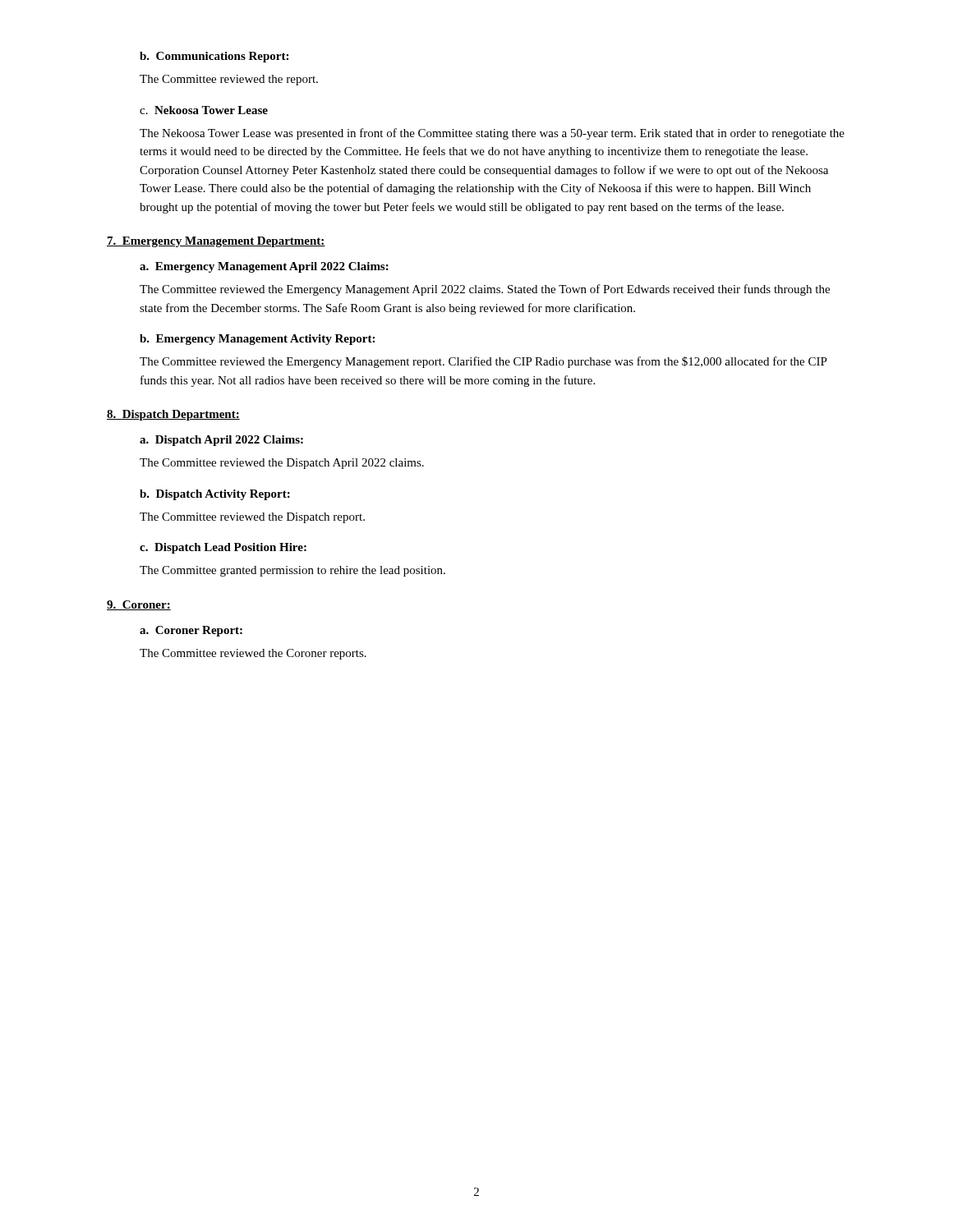Locate the text containing "The Committee reviewed the report."
The image size is (953, 1232).
229,80
